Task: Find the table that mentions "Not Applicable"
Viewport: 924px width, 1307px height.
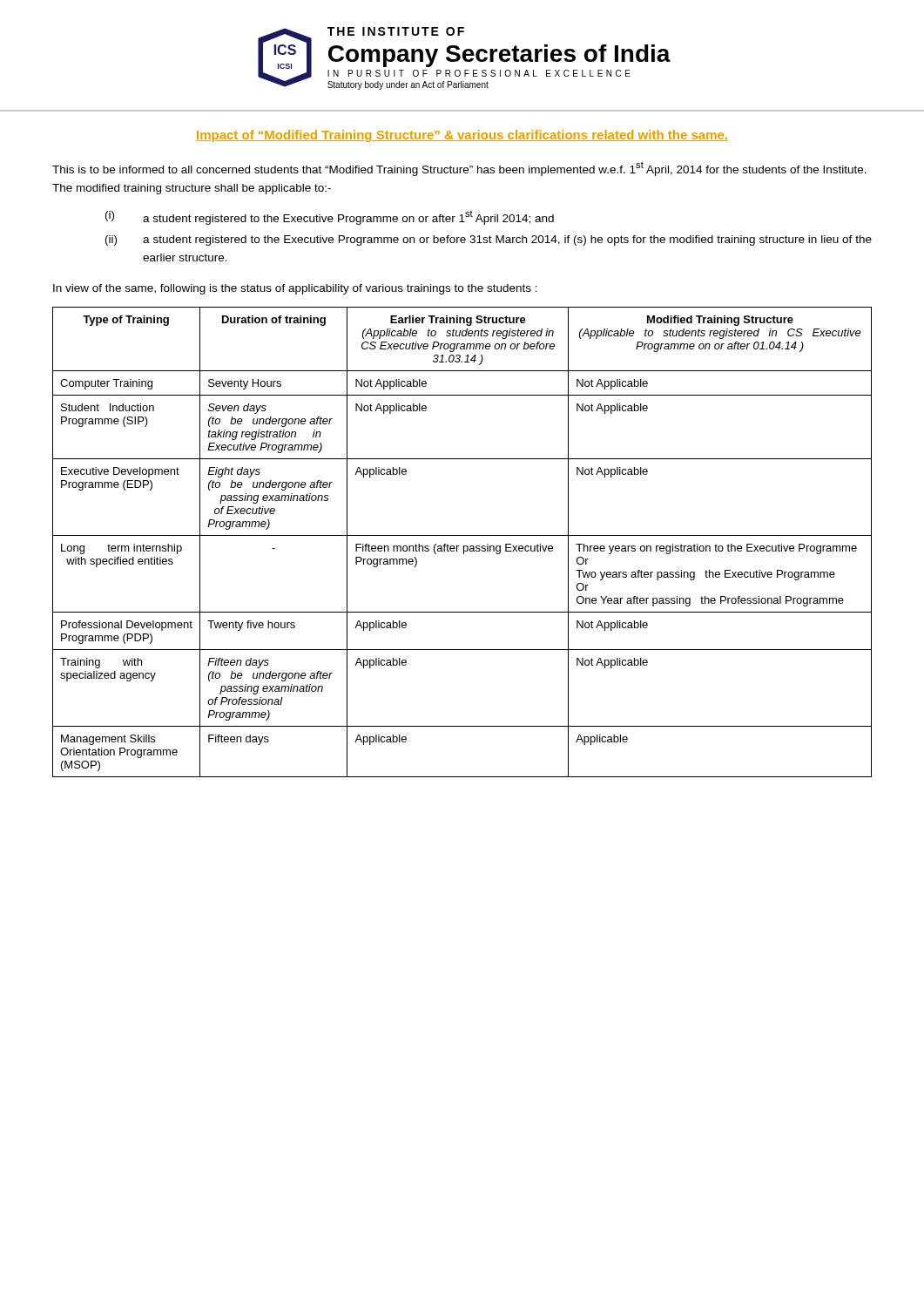Action: 462,542
